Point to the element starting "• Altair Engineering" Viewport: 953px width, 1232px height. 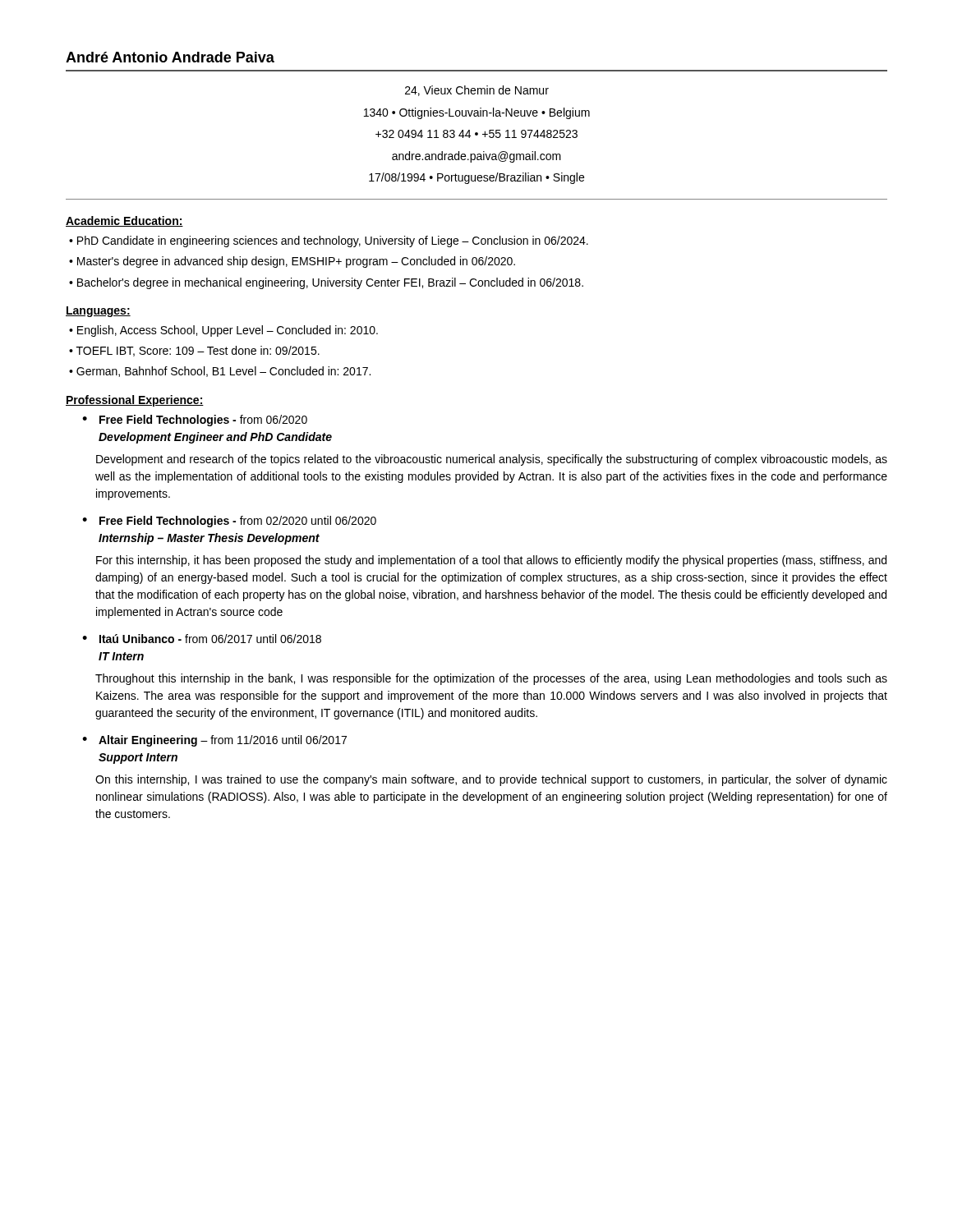[x=215, y=749]
